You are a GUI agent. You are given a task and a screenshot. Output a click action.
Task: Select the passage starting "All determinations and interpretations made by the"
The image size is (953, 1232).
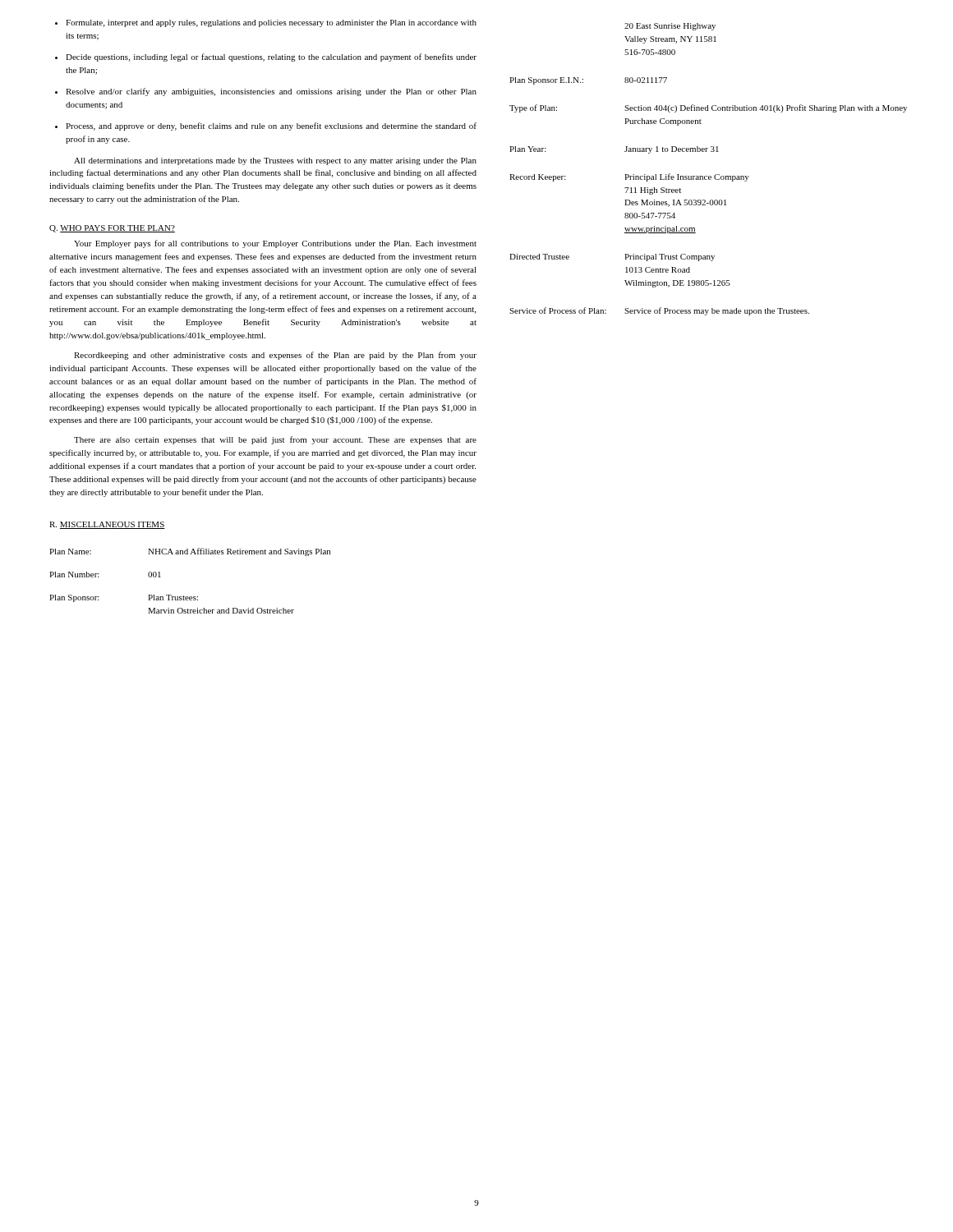coord(263,179)
